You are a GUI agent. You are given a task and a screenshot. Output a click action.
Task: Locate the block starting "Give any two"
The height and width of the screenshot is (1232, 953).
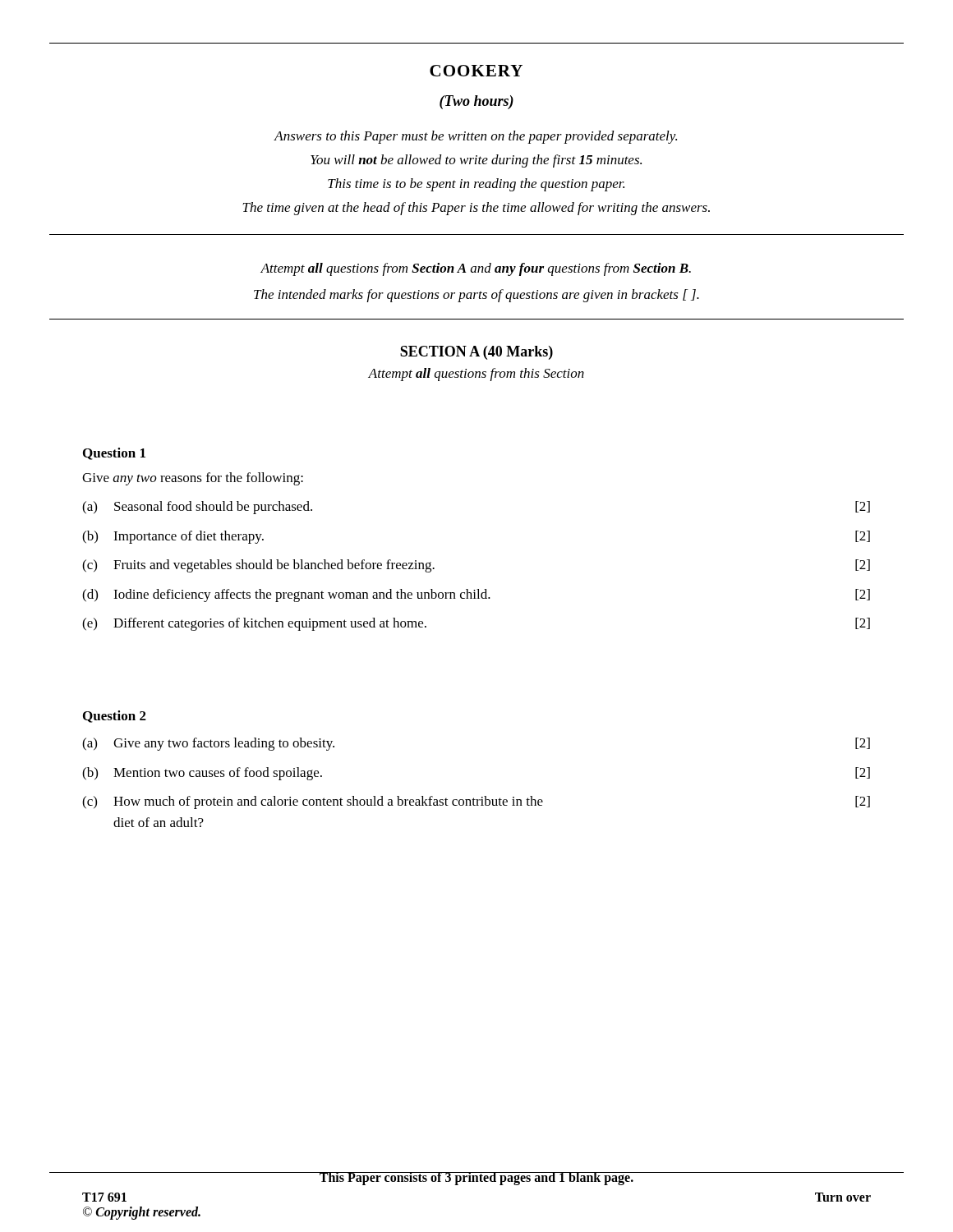point(193,478)
